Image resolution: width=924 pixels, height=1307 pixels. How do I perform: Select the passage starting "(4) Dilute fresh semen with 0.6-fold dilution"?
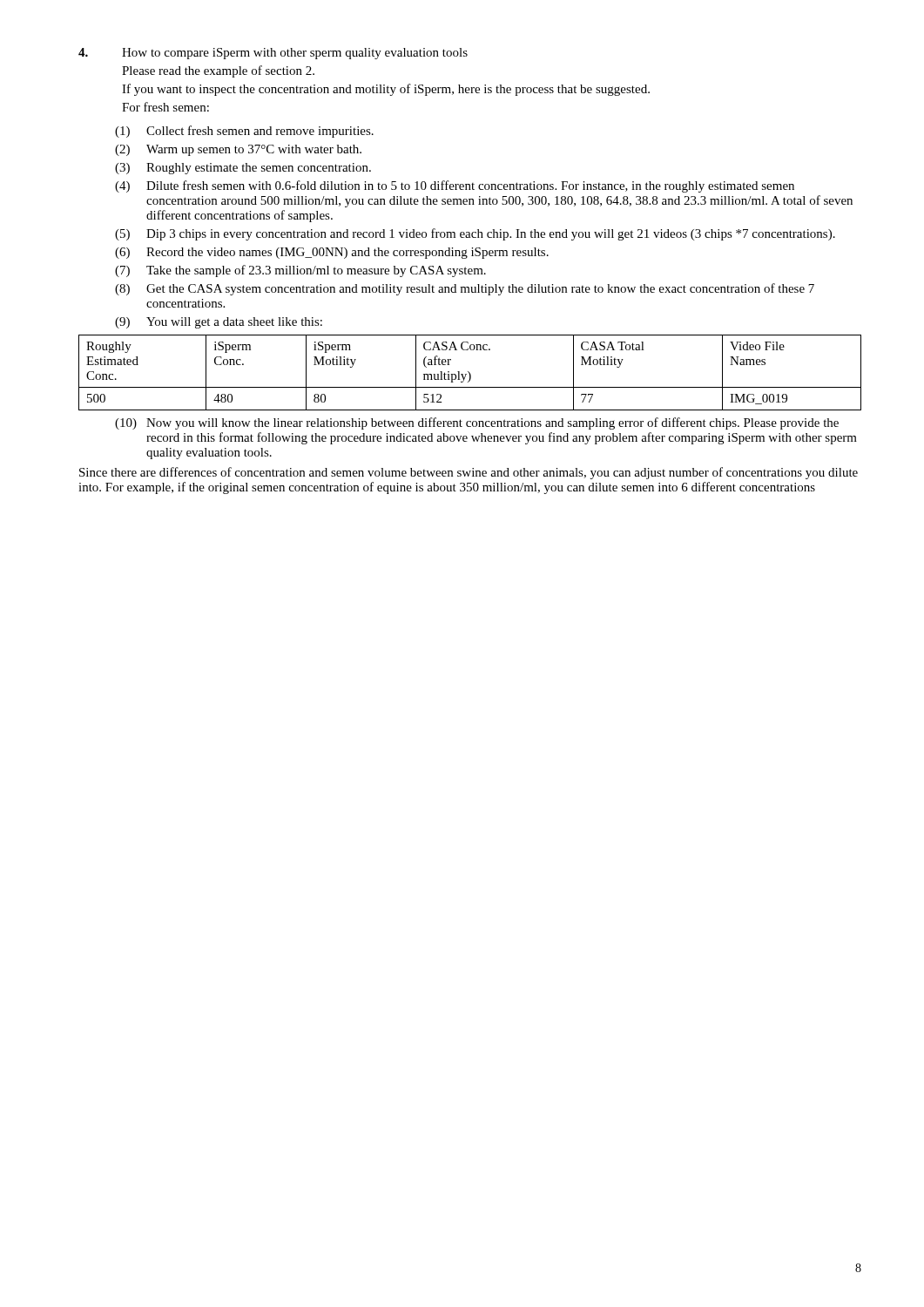click(x=488, y=201)
